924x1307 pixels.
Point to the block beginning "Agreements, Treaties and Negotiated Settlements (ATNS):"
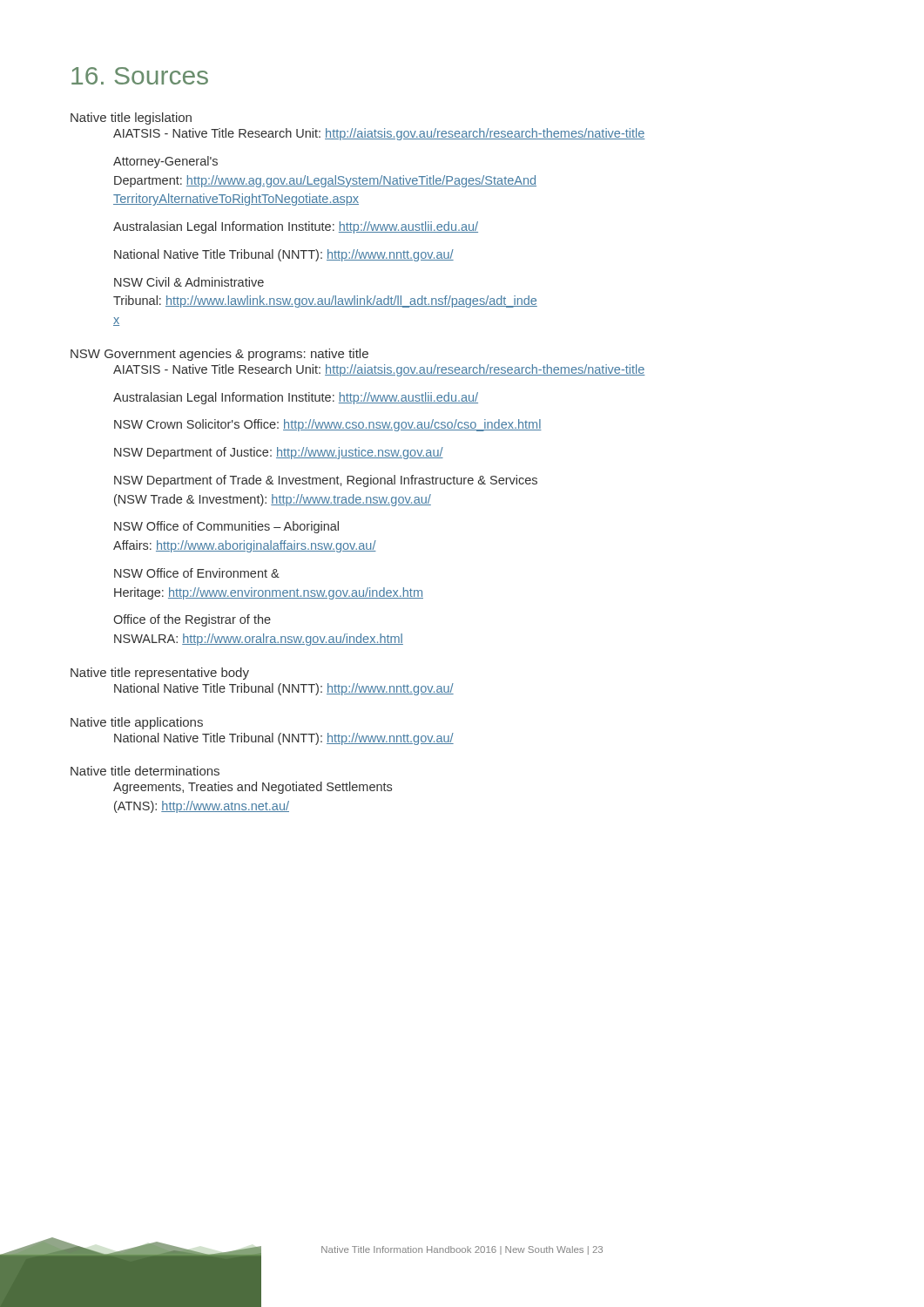point(253,796)
